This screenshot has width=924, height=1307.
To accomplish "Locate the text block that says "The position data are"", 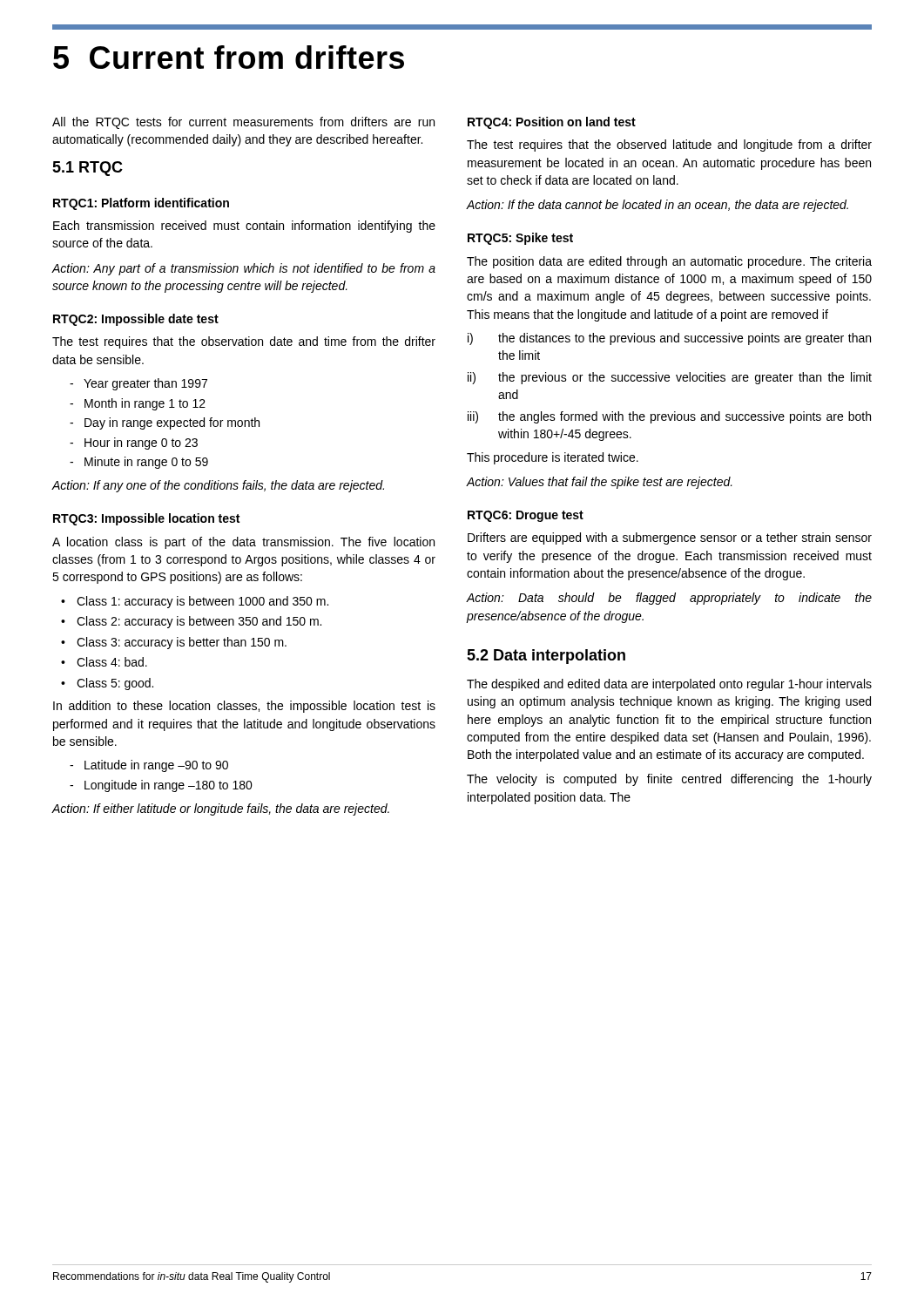I will 669,288.
